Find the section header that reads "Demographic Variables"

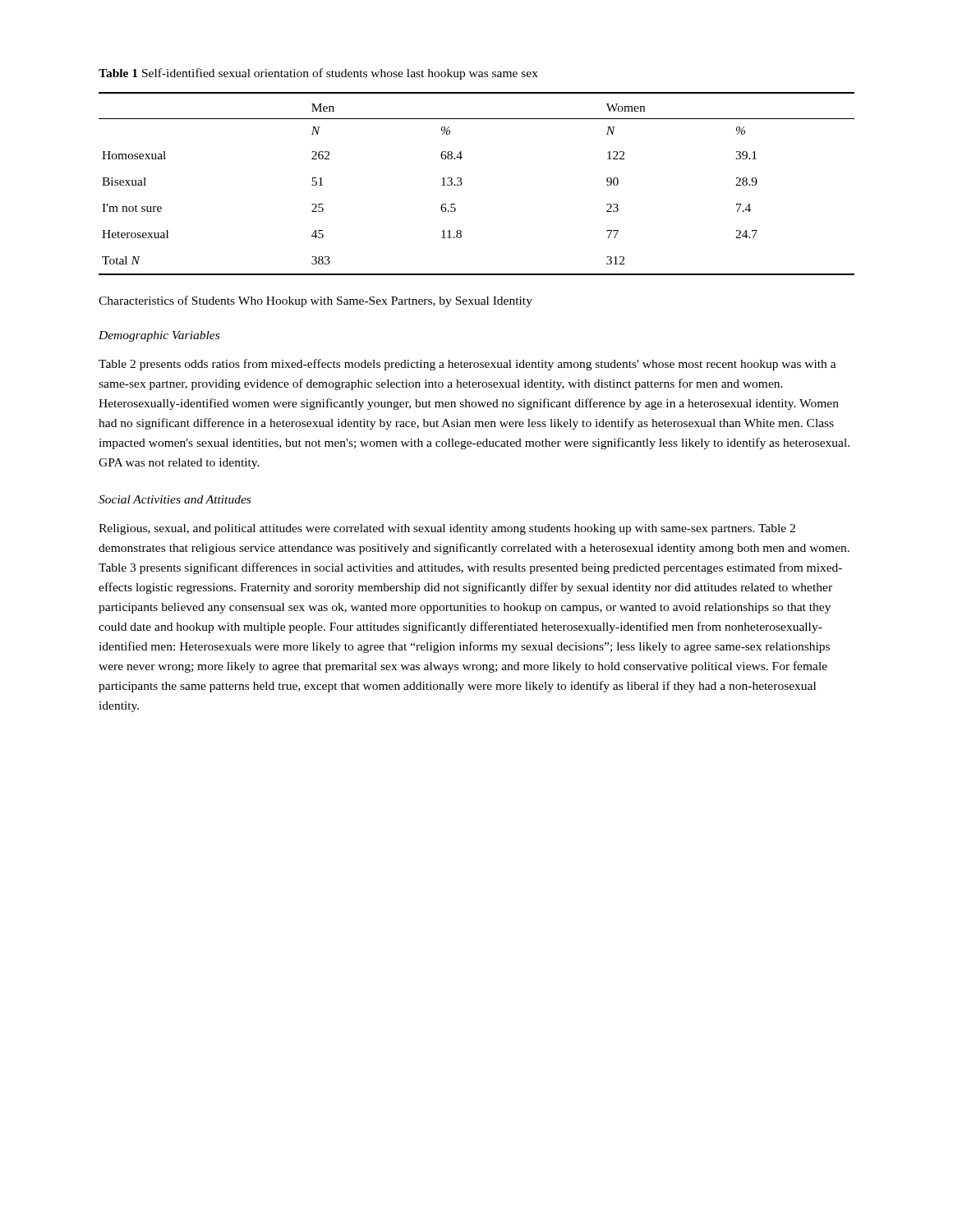159,335
